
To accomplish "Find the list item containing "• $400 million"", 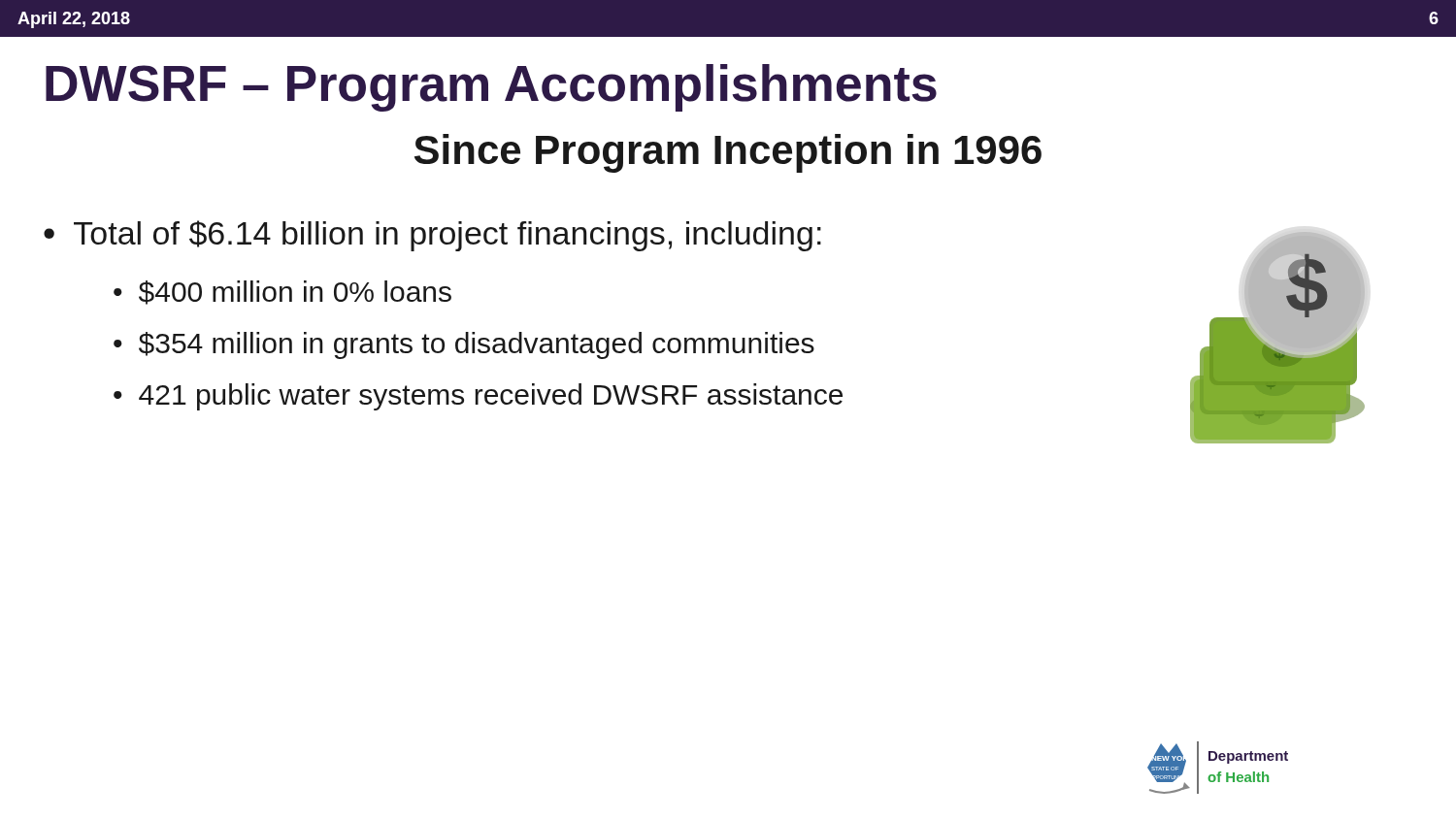I will pos(282,291).
